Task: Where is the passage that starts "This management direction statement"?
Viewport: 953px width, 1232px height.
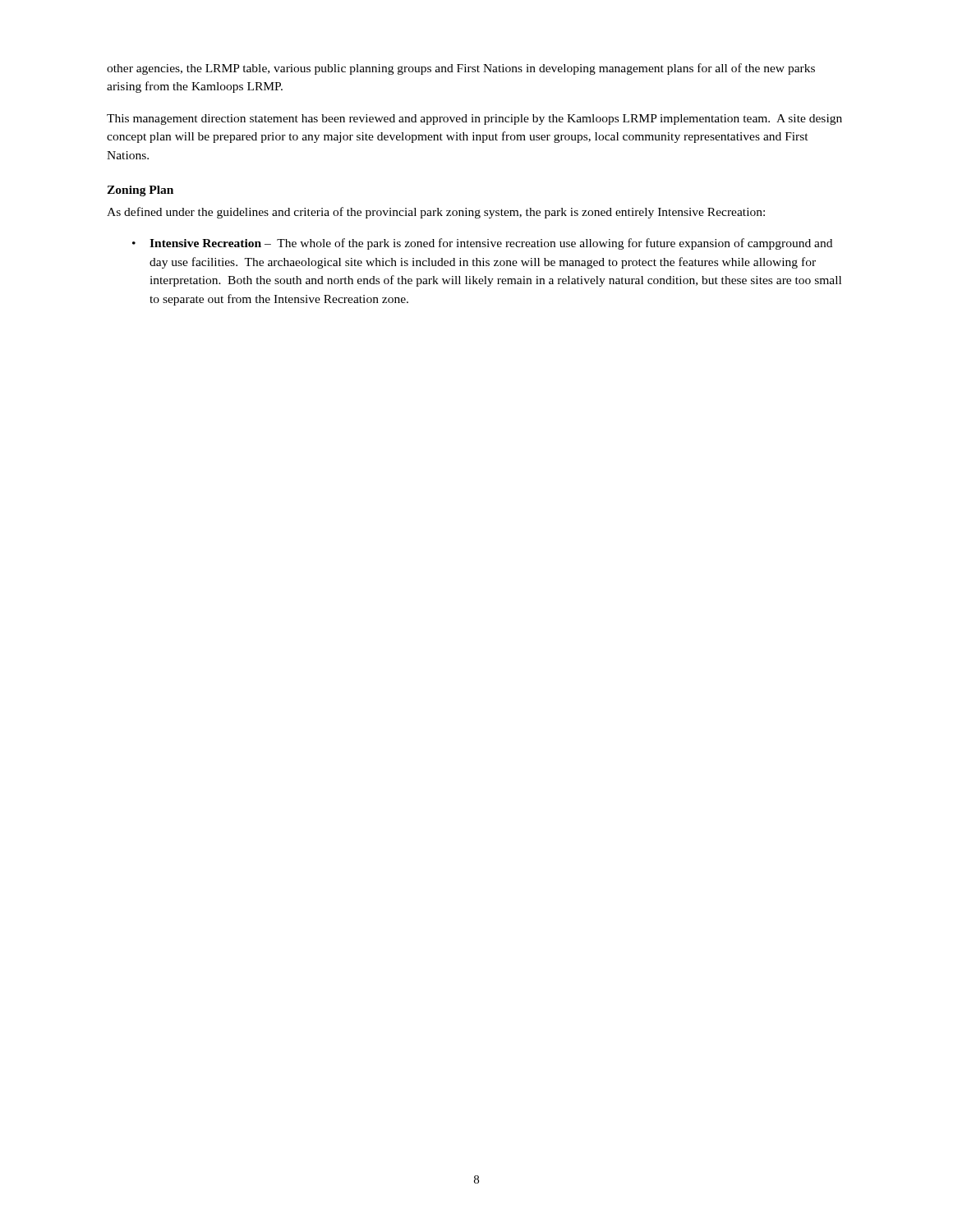Action: 475,136
